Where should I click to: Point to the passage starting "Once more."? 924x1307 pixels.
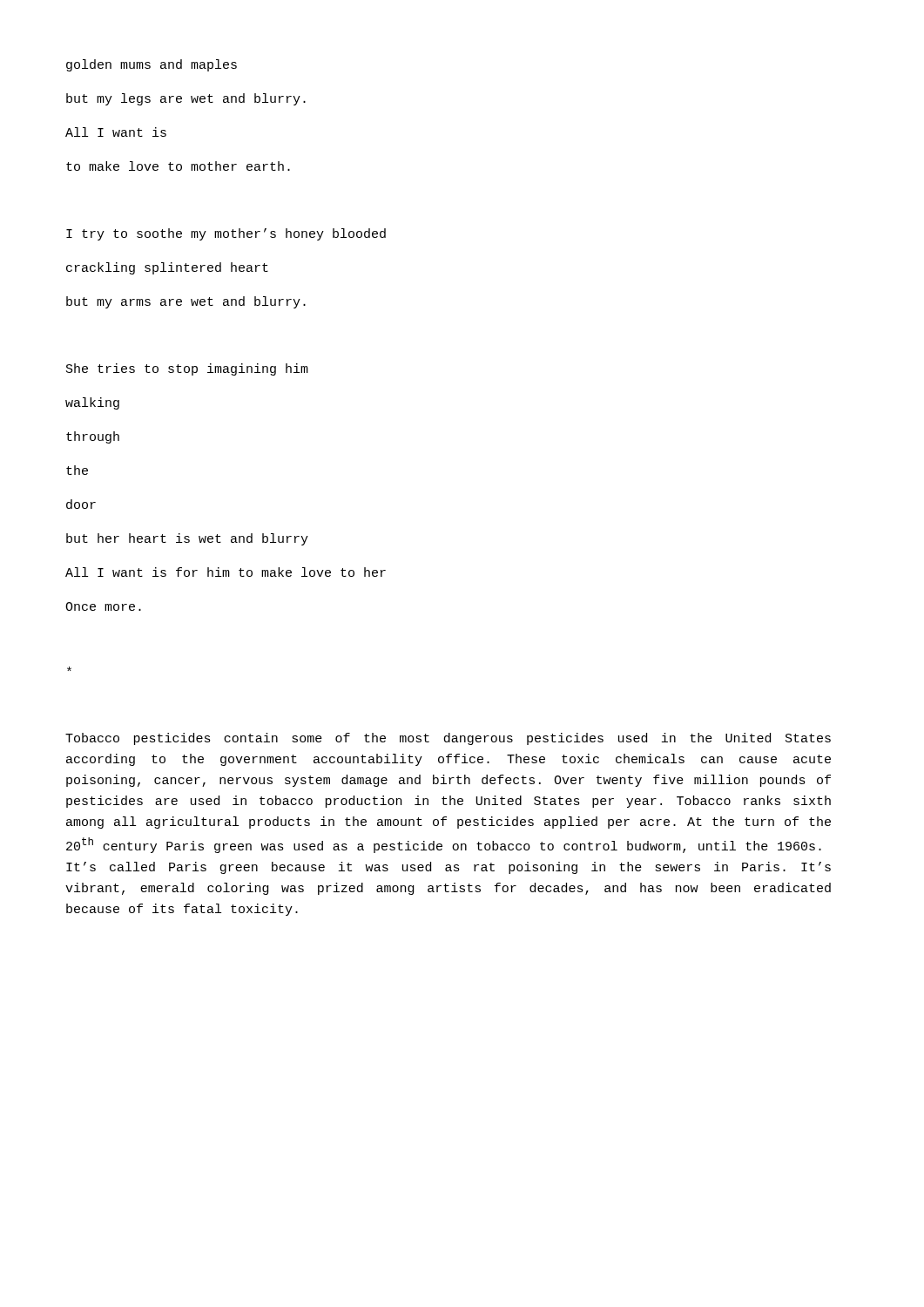(x=105, y=608)
